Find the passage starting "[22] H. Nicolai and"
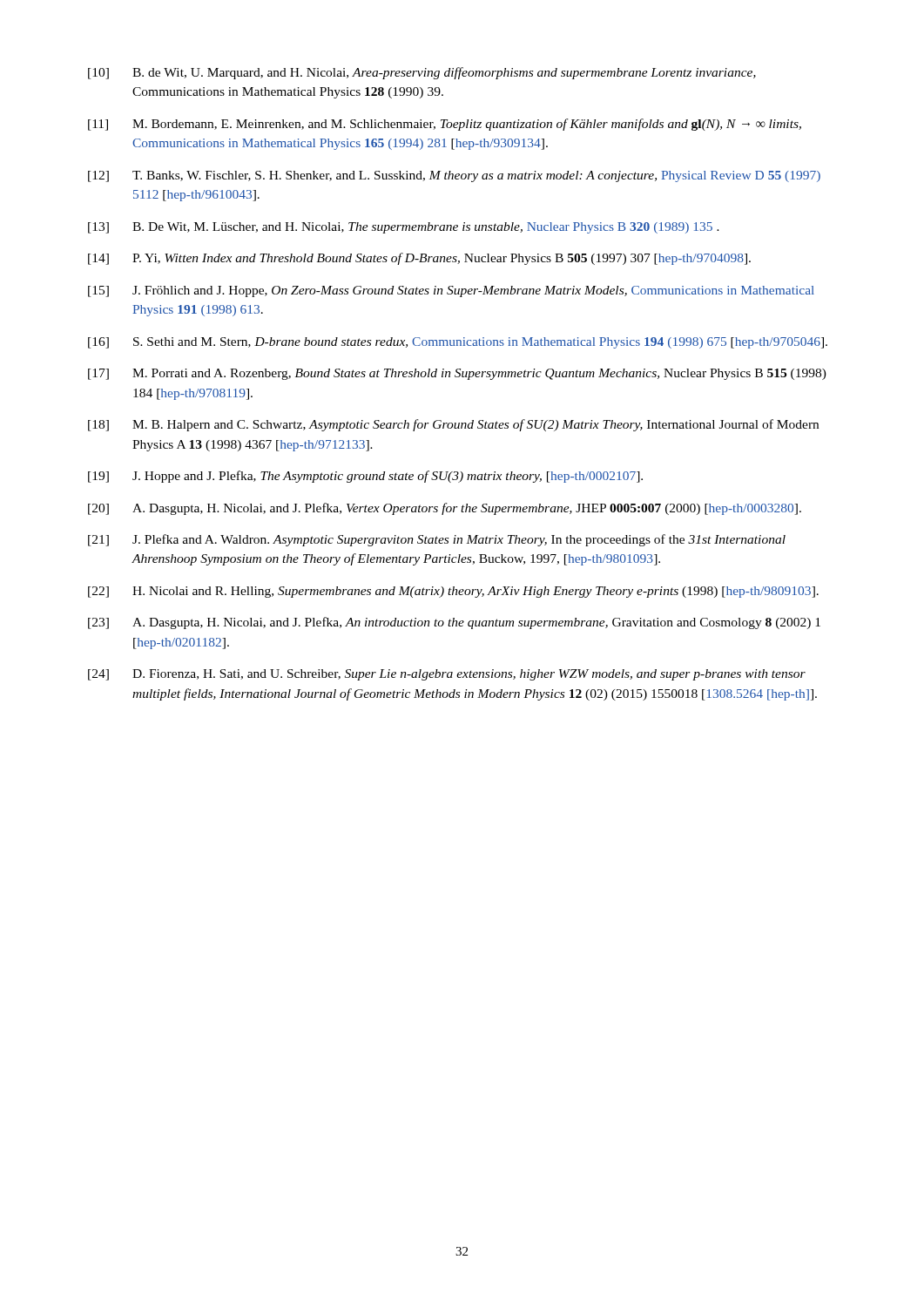 (462, 591)
